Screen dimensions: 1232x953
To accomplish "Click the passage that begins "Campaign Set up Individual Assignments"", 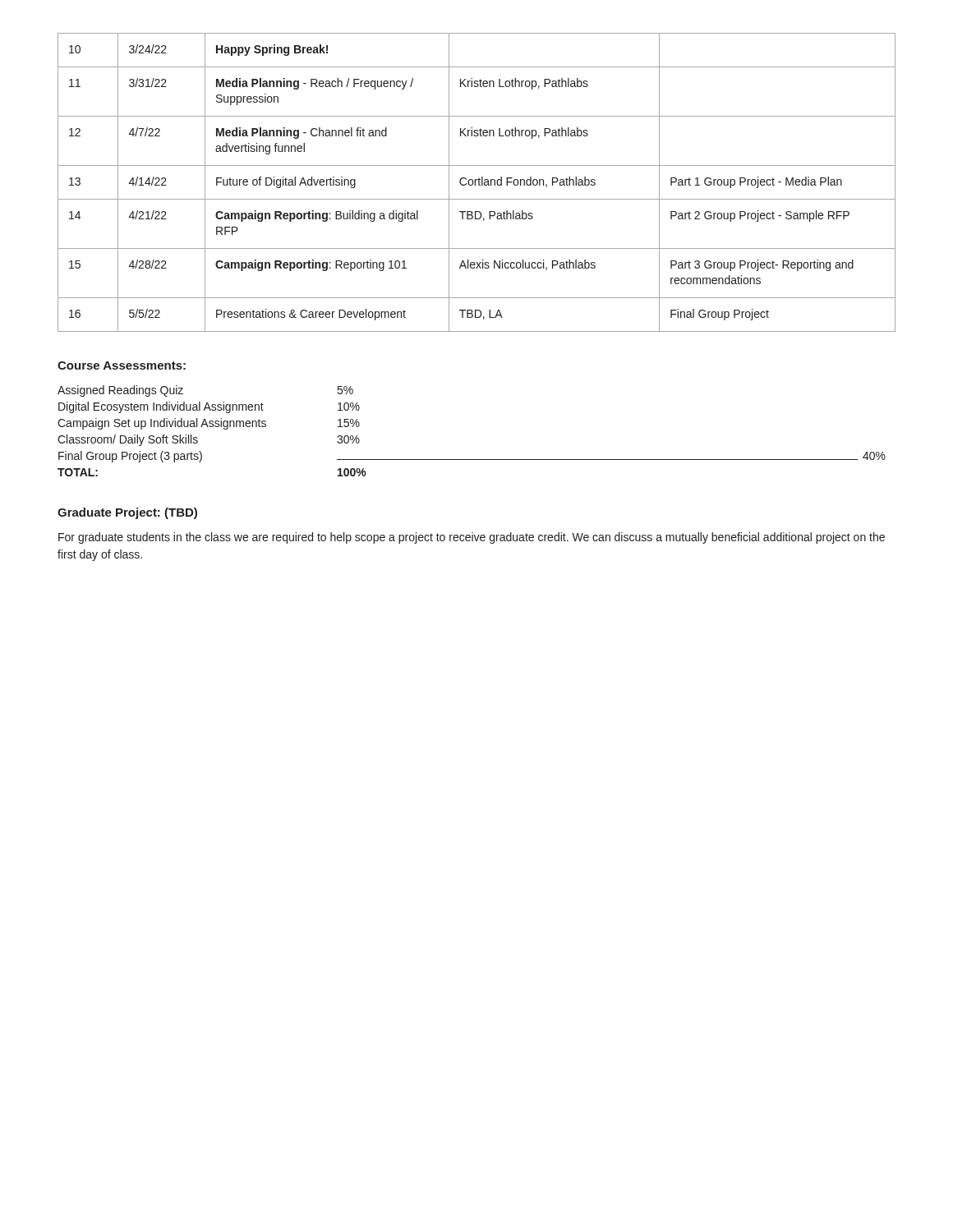I will pos(214,423).
